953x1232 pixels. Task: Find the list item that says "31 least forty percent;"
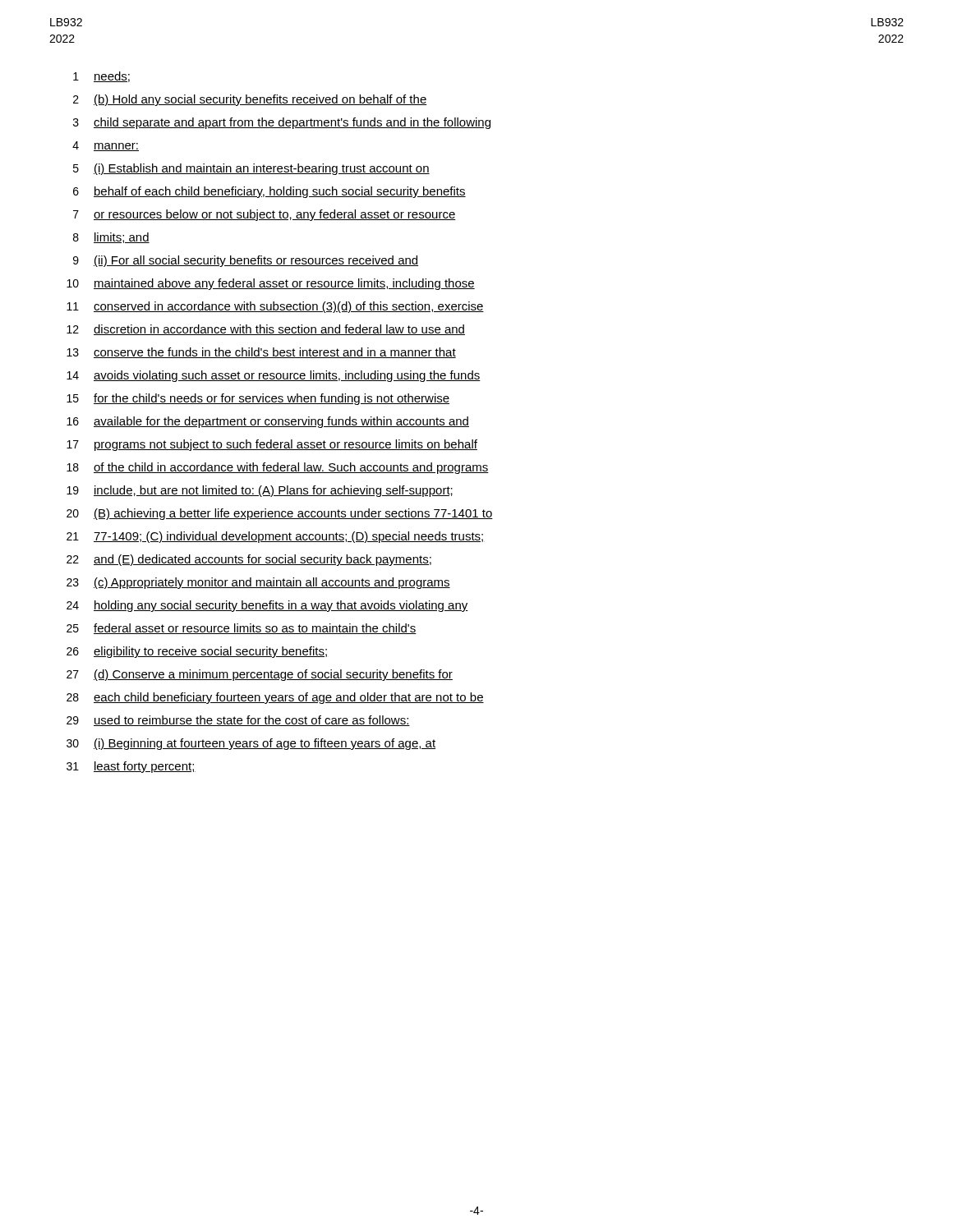pos(131,767)
